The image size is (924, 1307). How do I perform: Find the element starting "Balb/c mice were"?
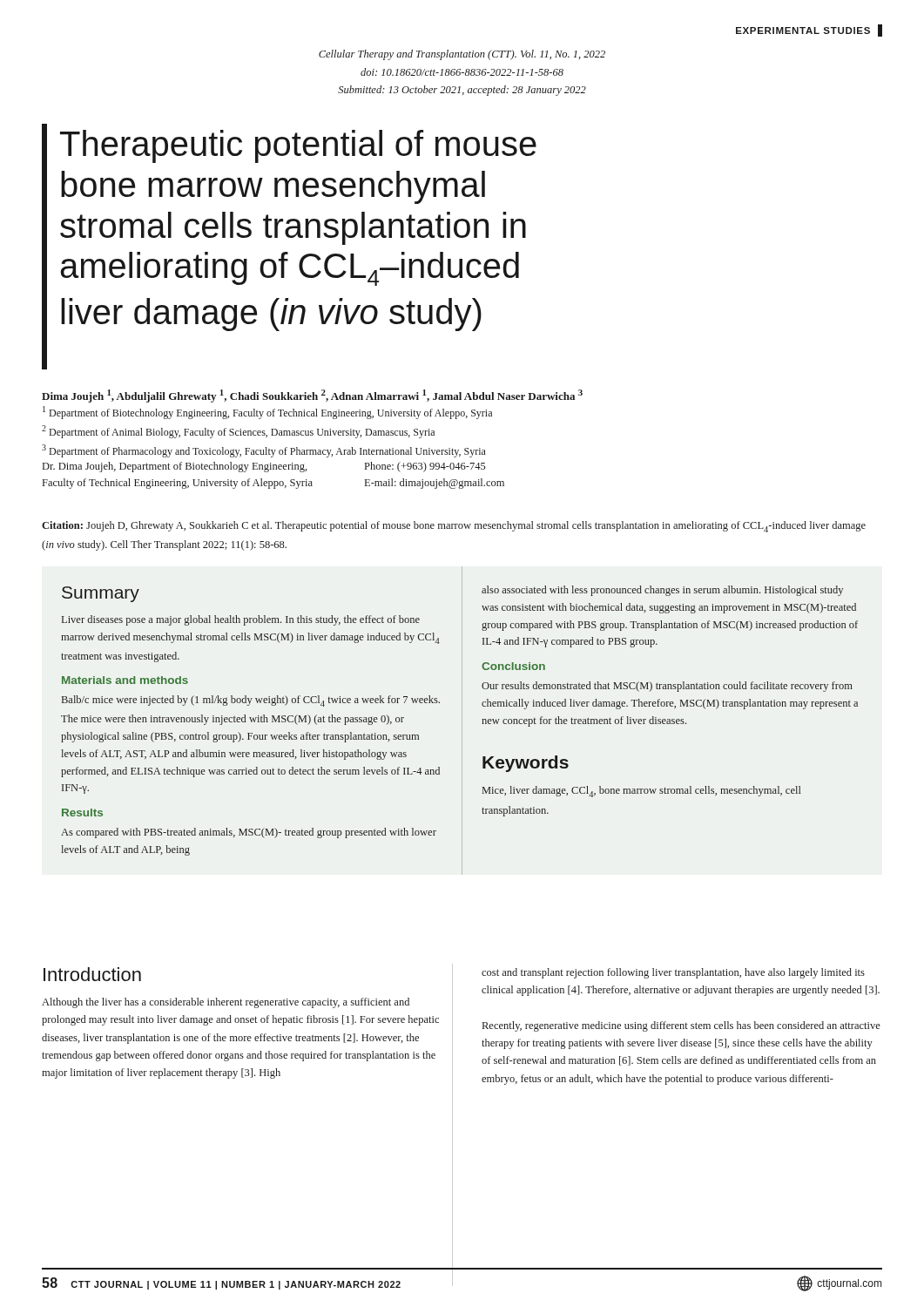point(251,744)
